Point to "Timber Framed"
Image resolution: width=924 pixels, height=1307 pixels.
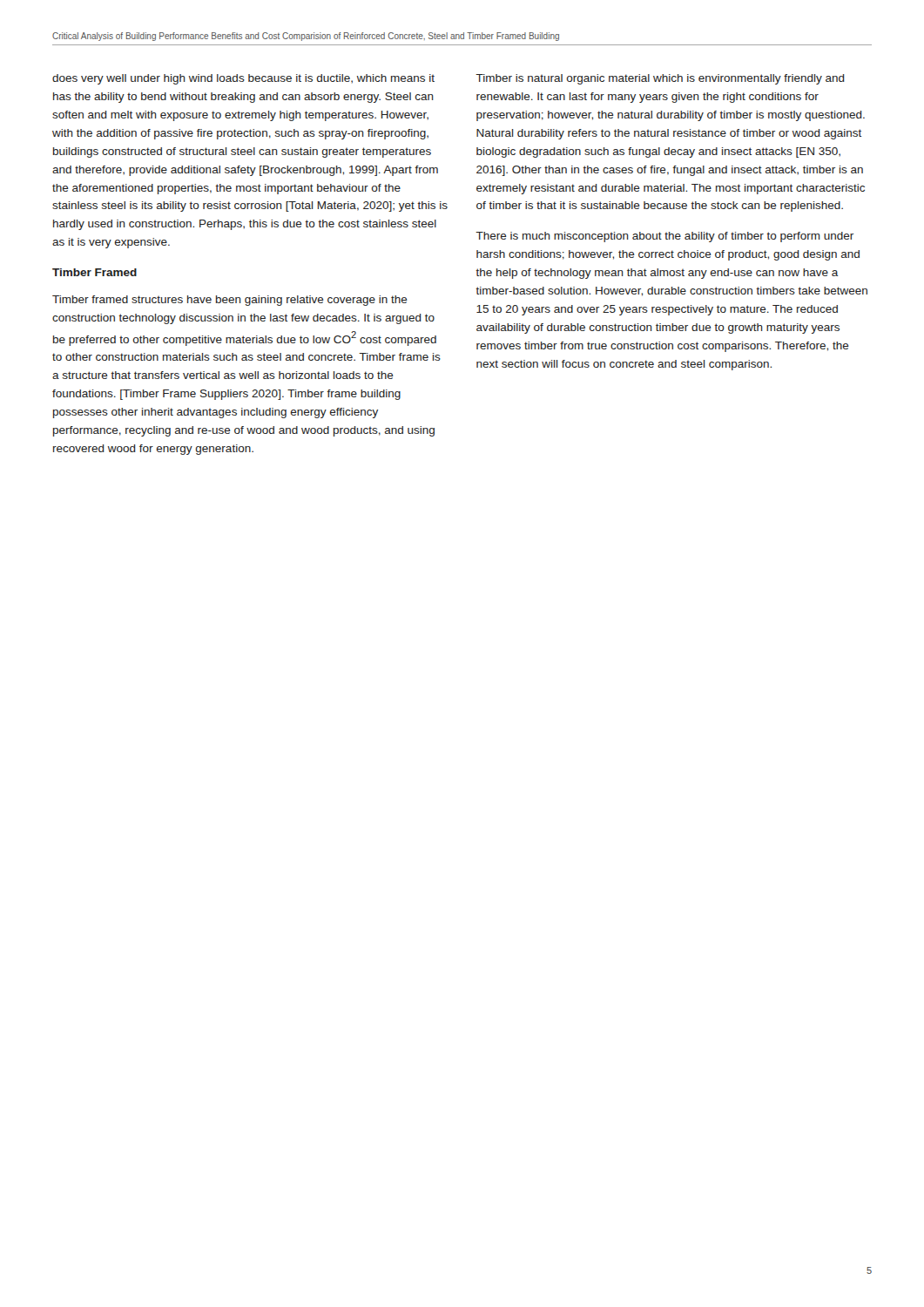click(95, 273)
